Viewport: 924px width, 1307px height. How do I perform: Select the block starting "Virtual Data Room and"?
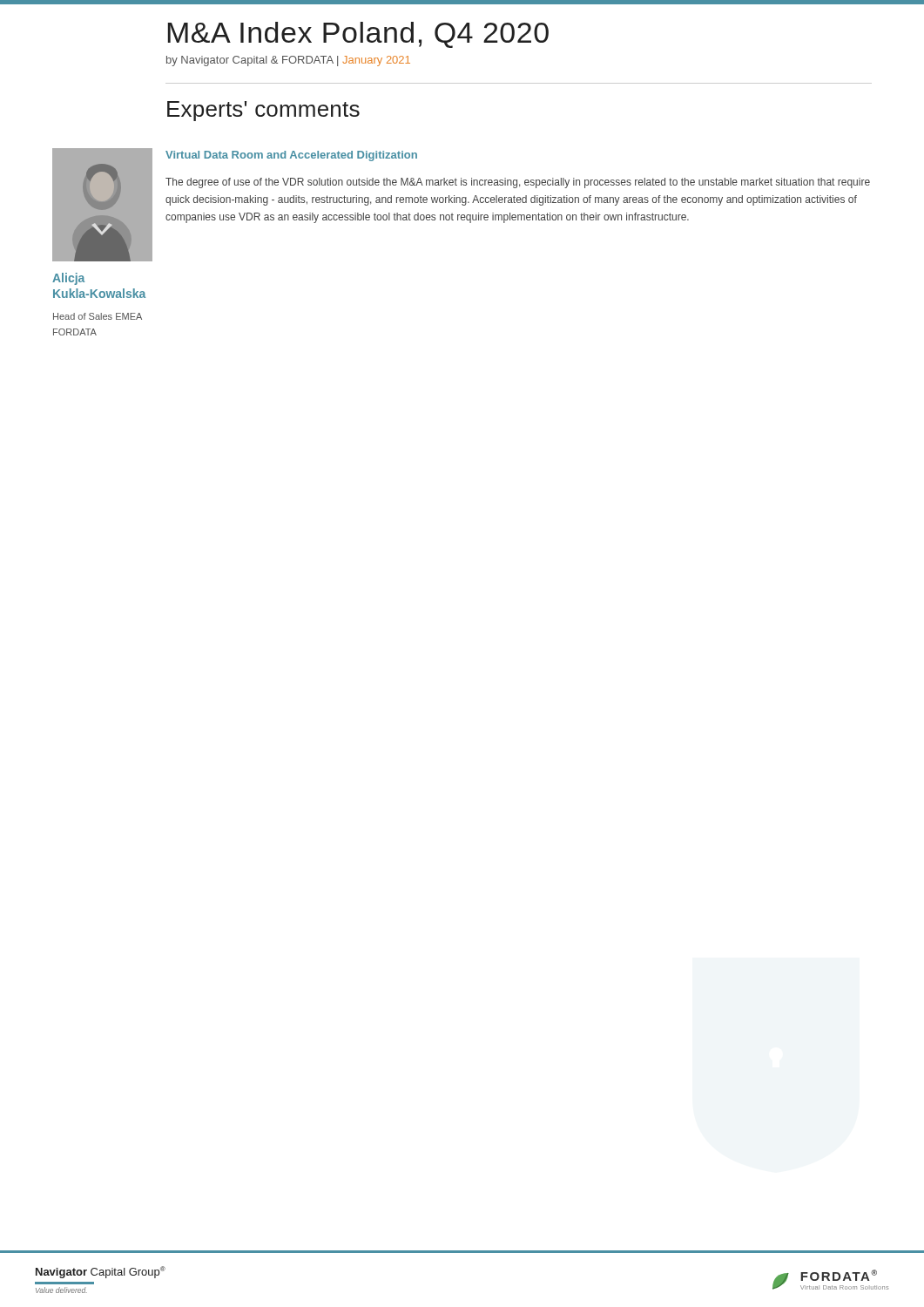point(291,156)
